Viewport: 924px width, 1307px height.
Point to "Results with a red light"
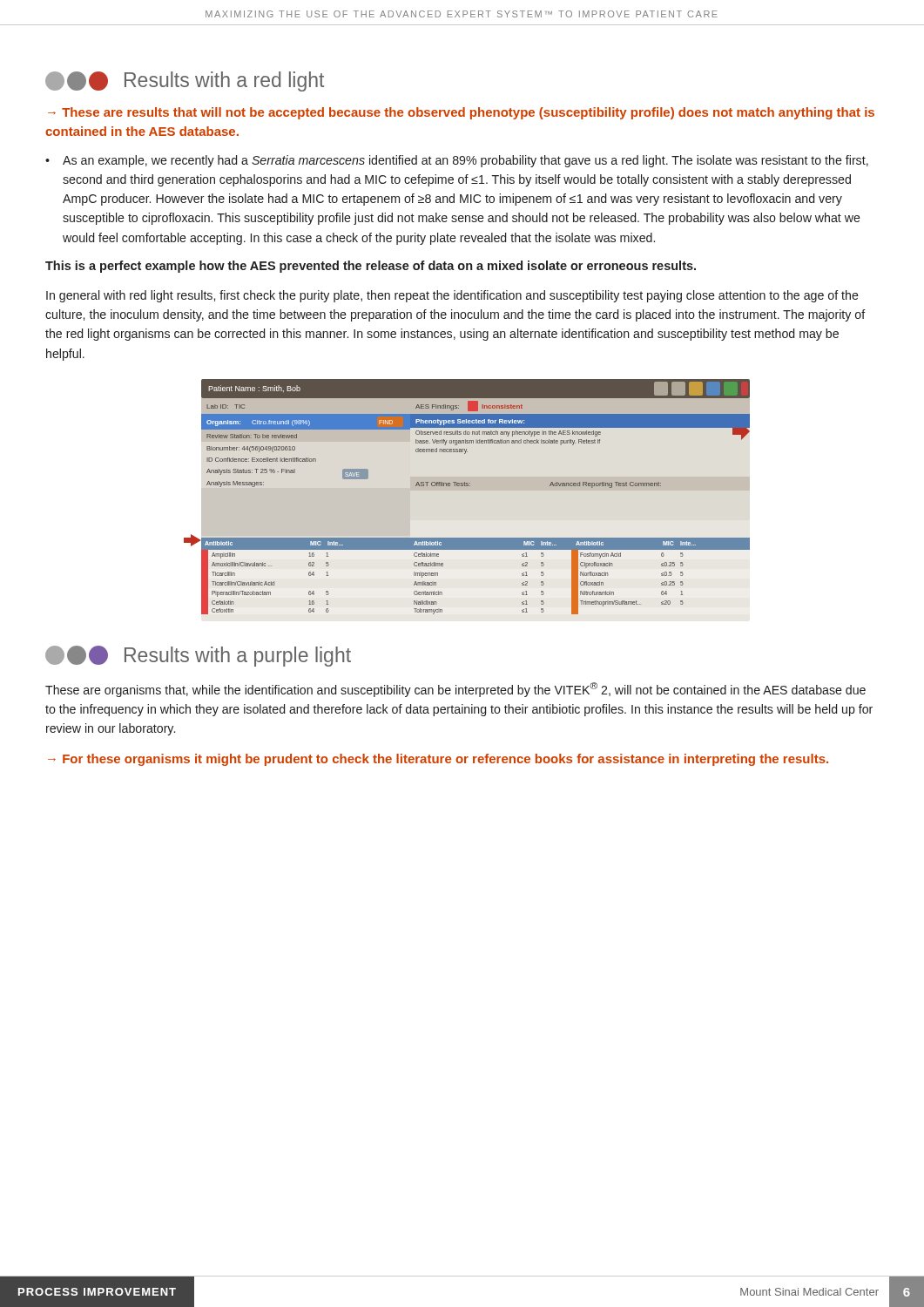185,81
